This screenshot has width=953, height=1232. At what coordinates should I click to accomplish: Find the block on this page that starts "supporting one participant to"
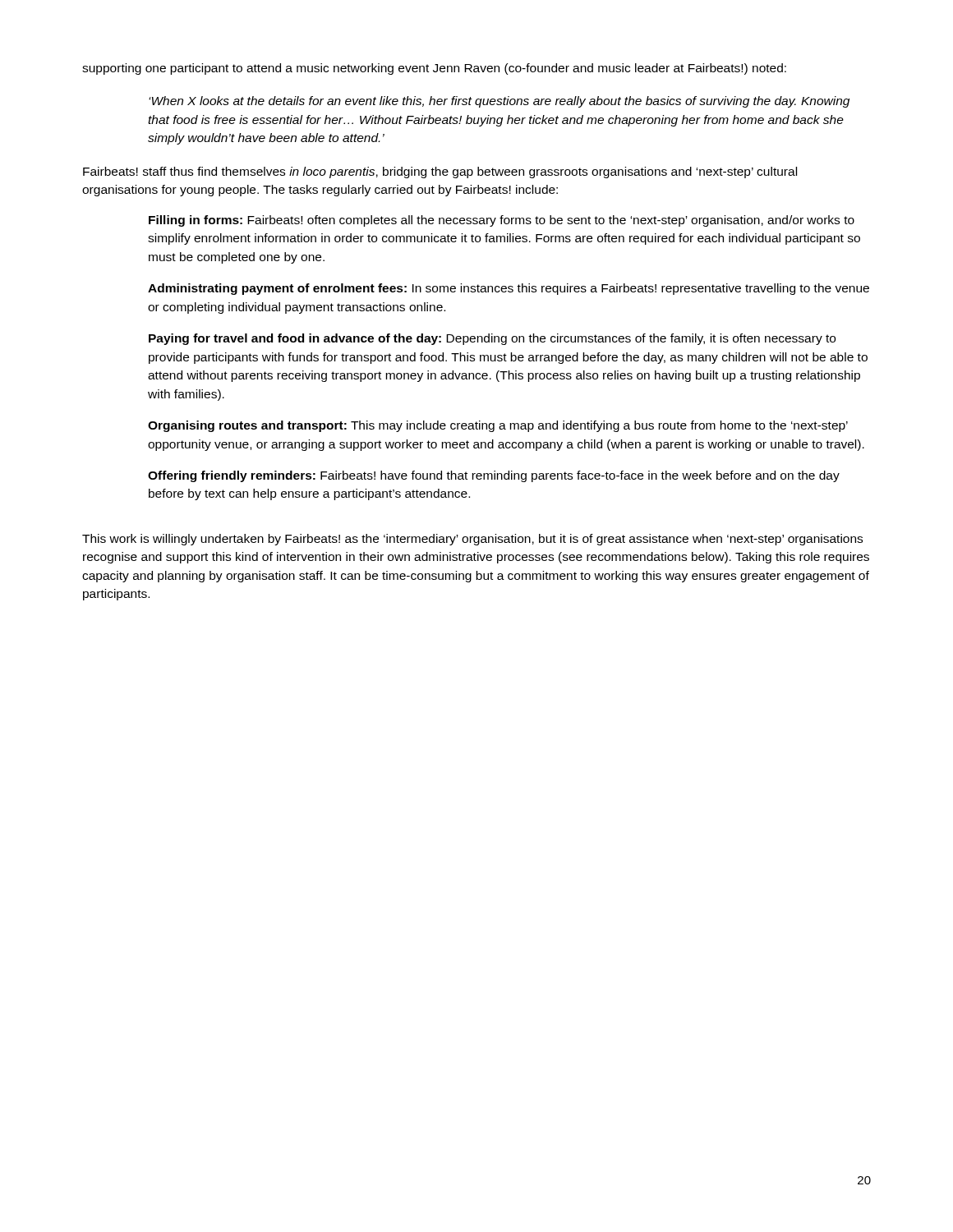coord(435,68)
